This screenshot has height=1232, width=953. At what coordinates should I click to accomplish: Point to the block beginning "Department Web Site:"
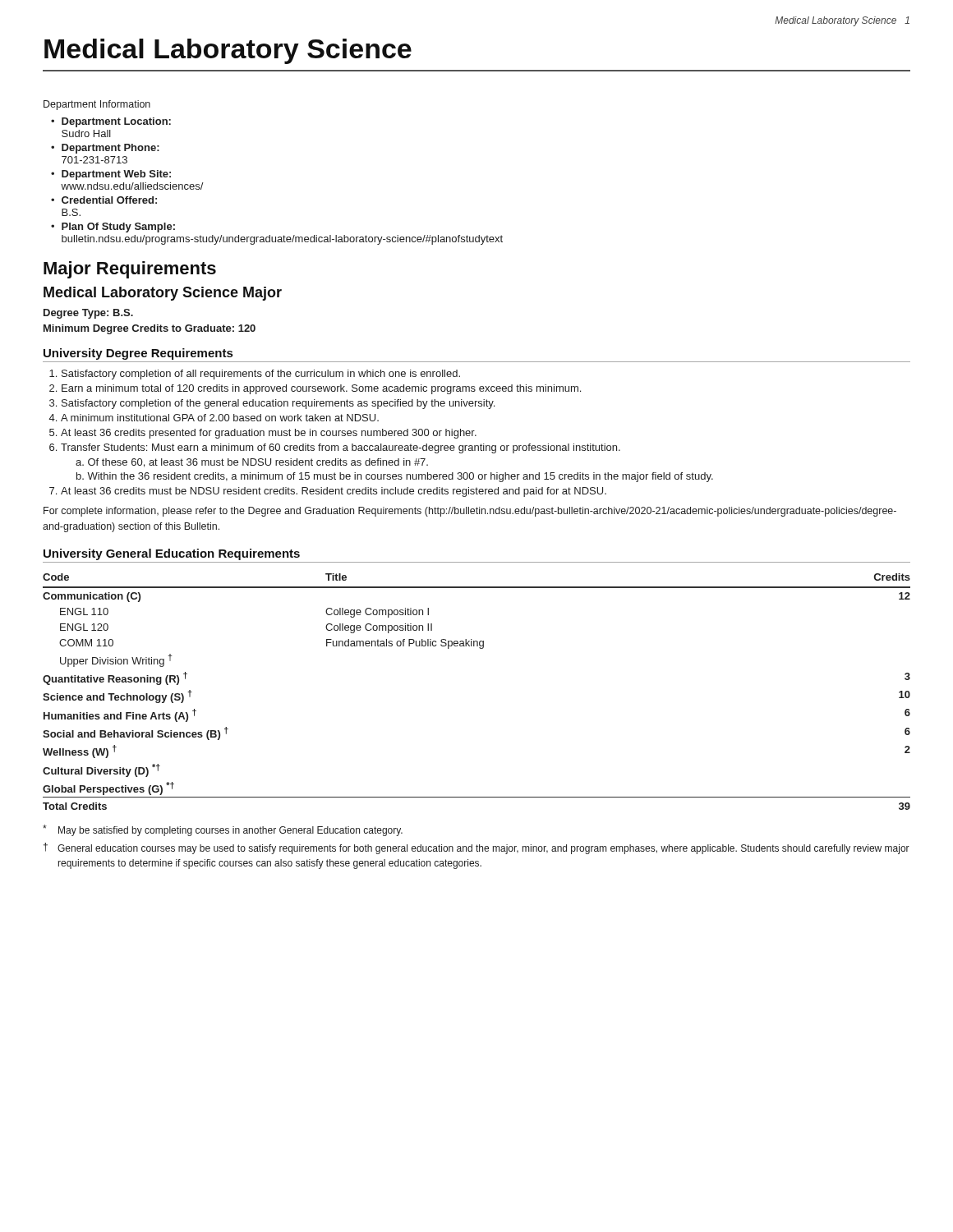[x=132, y=180]
